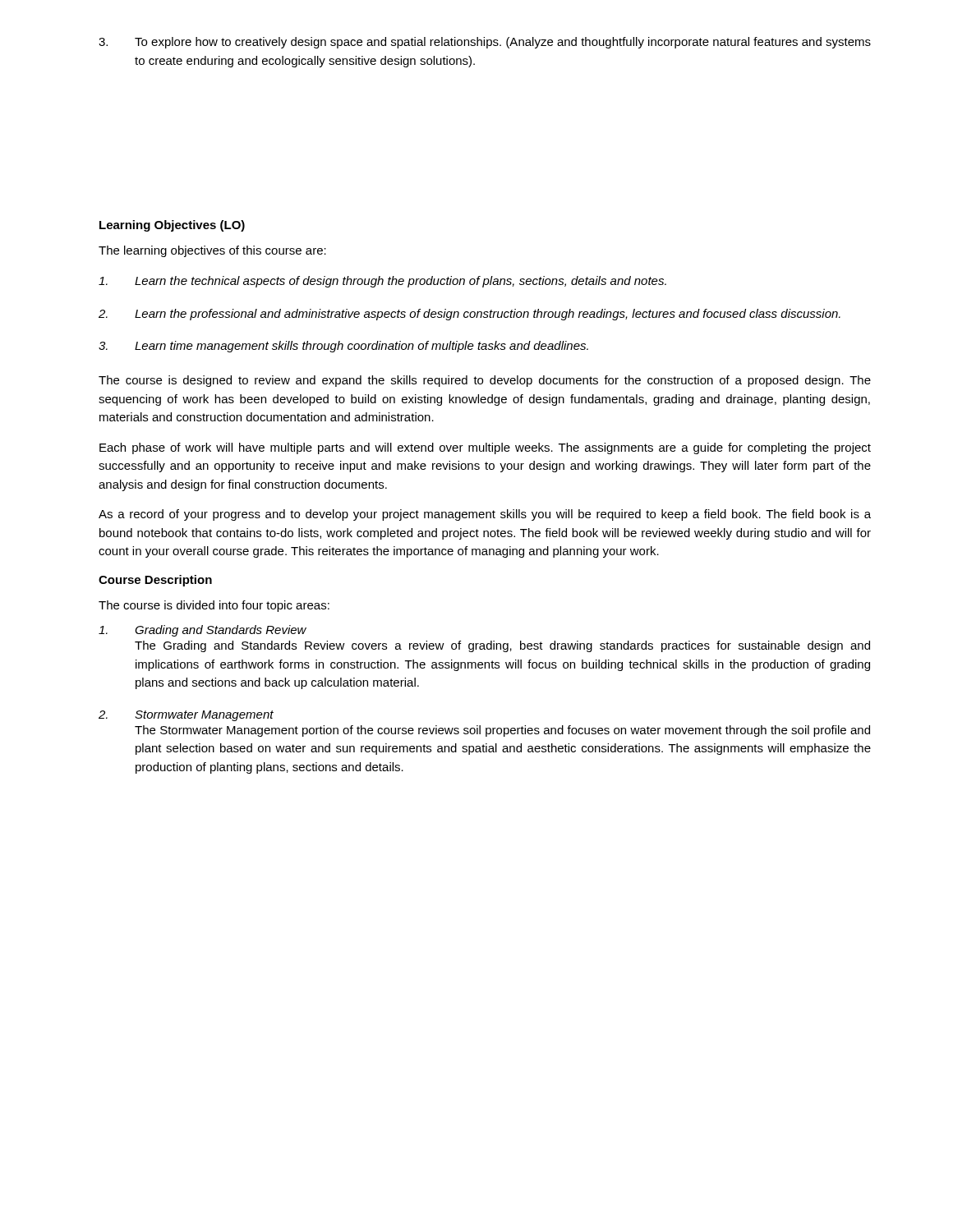Viewport: 953px width, 1232px height.
Task: Select the text block starting "Course Description"
Action: point(155,579)
